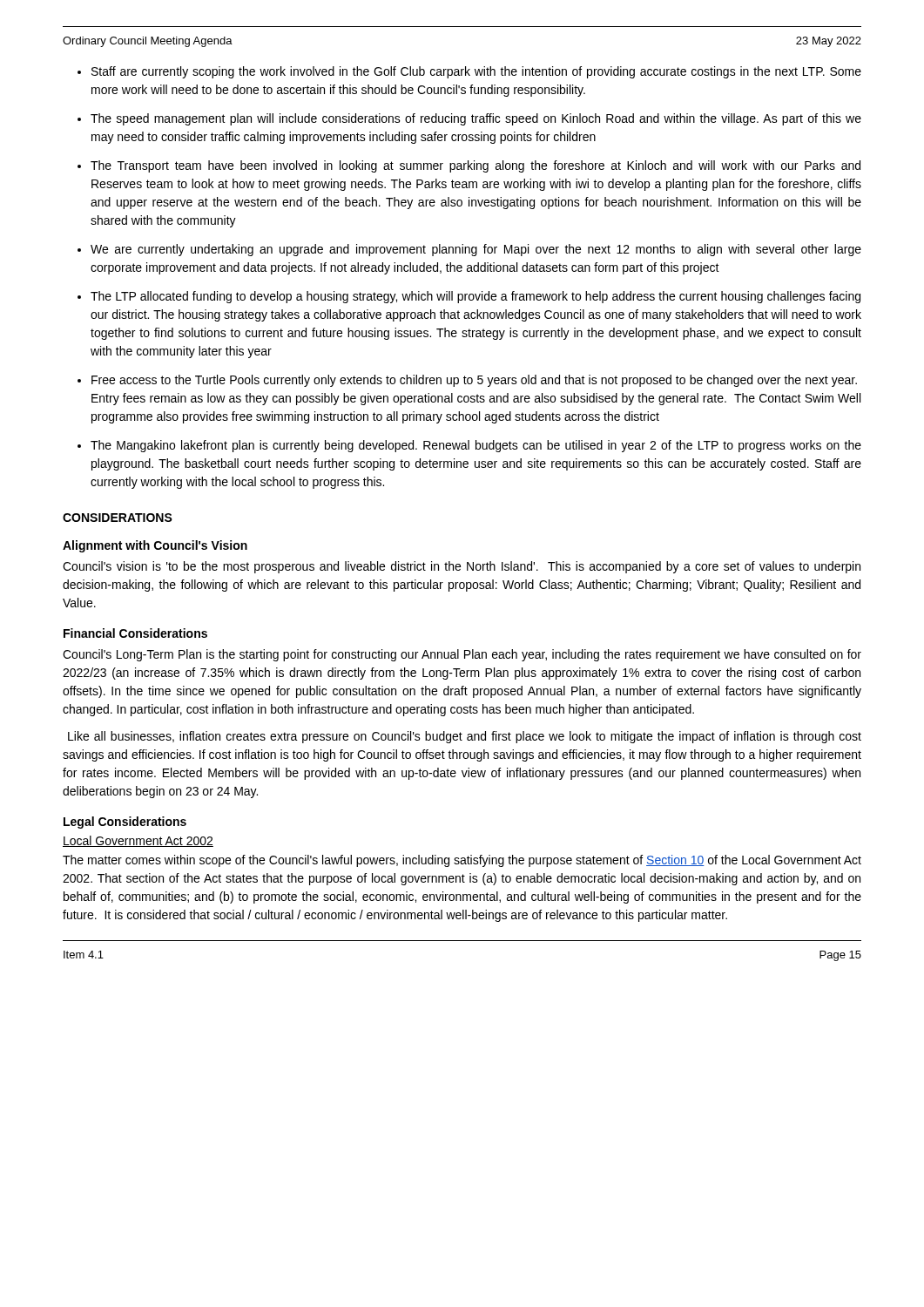The image size is (924, 1307).
Task: Click the passage that begins "Free access to the Turtle"
Action: 476,398
